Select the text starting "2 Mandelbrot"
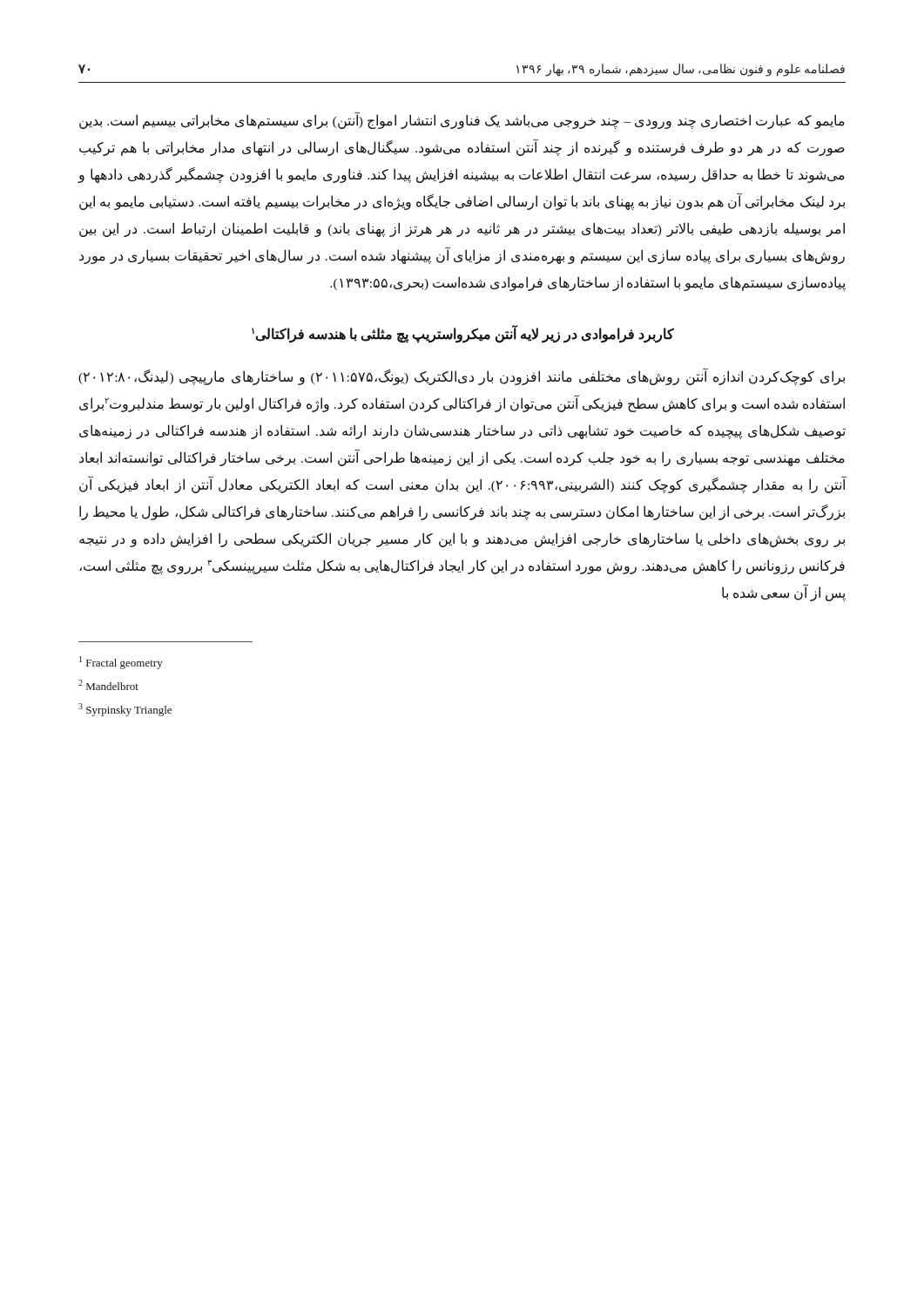The image size is (924, 1307). tap(108, 685)
